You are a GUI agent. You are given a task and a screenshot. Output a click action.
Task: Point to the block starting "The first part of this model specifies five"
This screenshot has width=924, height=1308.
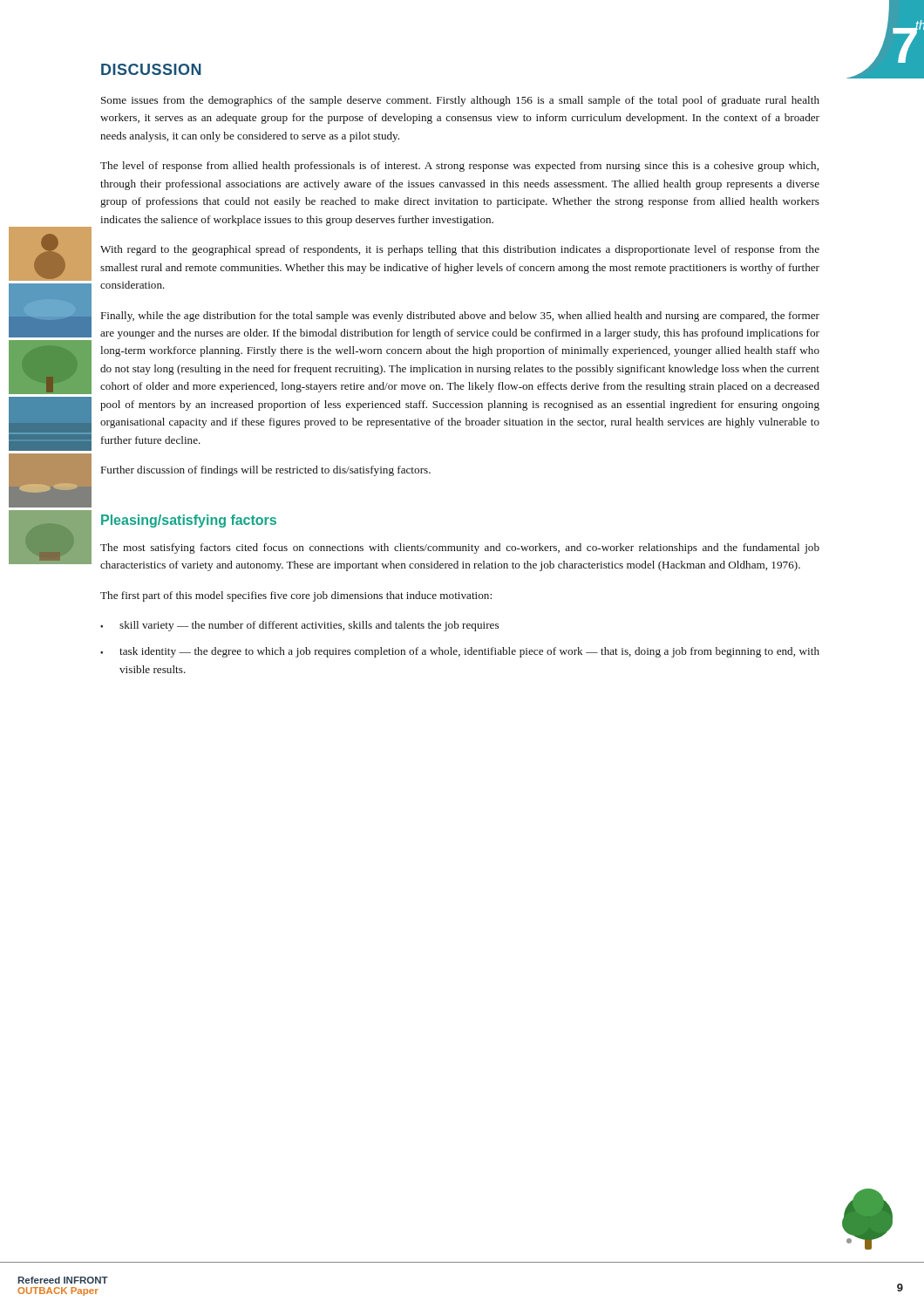(x=296, y=595)
